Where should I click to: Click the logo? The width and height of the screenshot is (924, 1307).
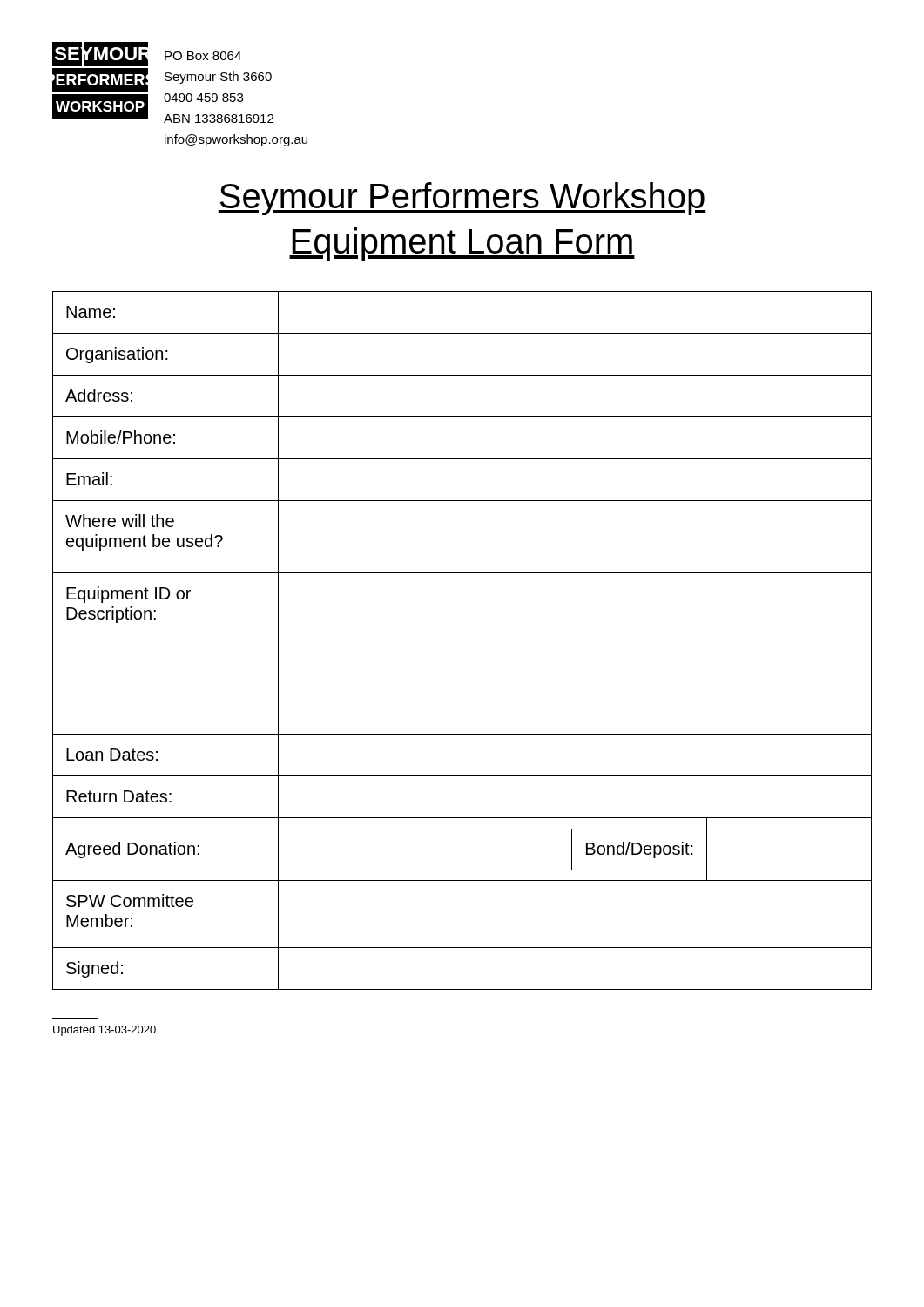[x=100, y=82]
